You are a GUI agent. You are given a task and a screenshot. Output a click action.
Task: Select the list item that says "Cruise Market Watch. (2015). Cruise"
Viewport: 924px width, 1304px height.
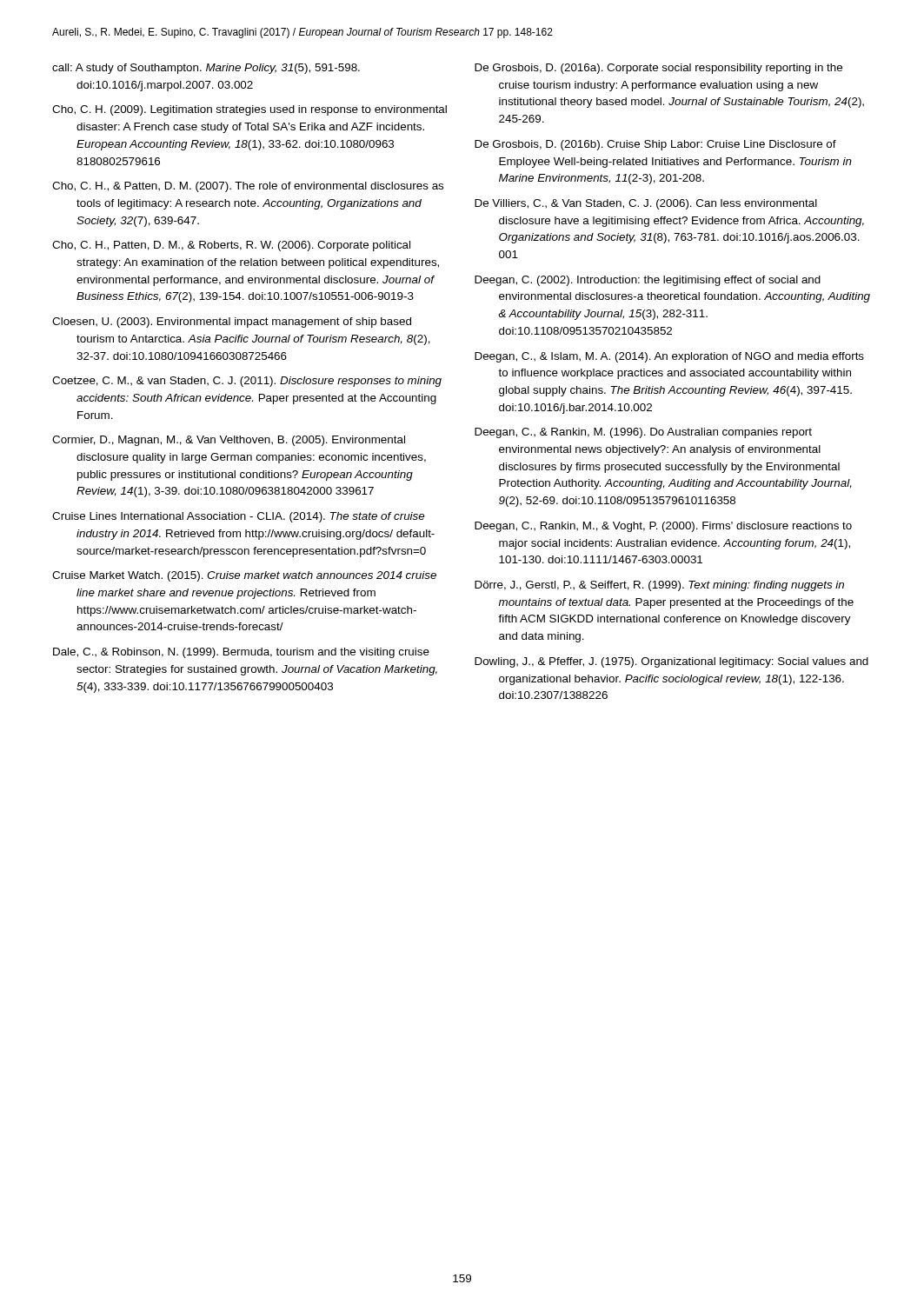tap(244, 601)
